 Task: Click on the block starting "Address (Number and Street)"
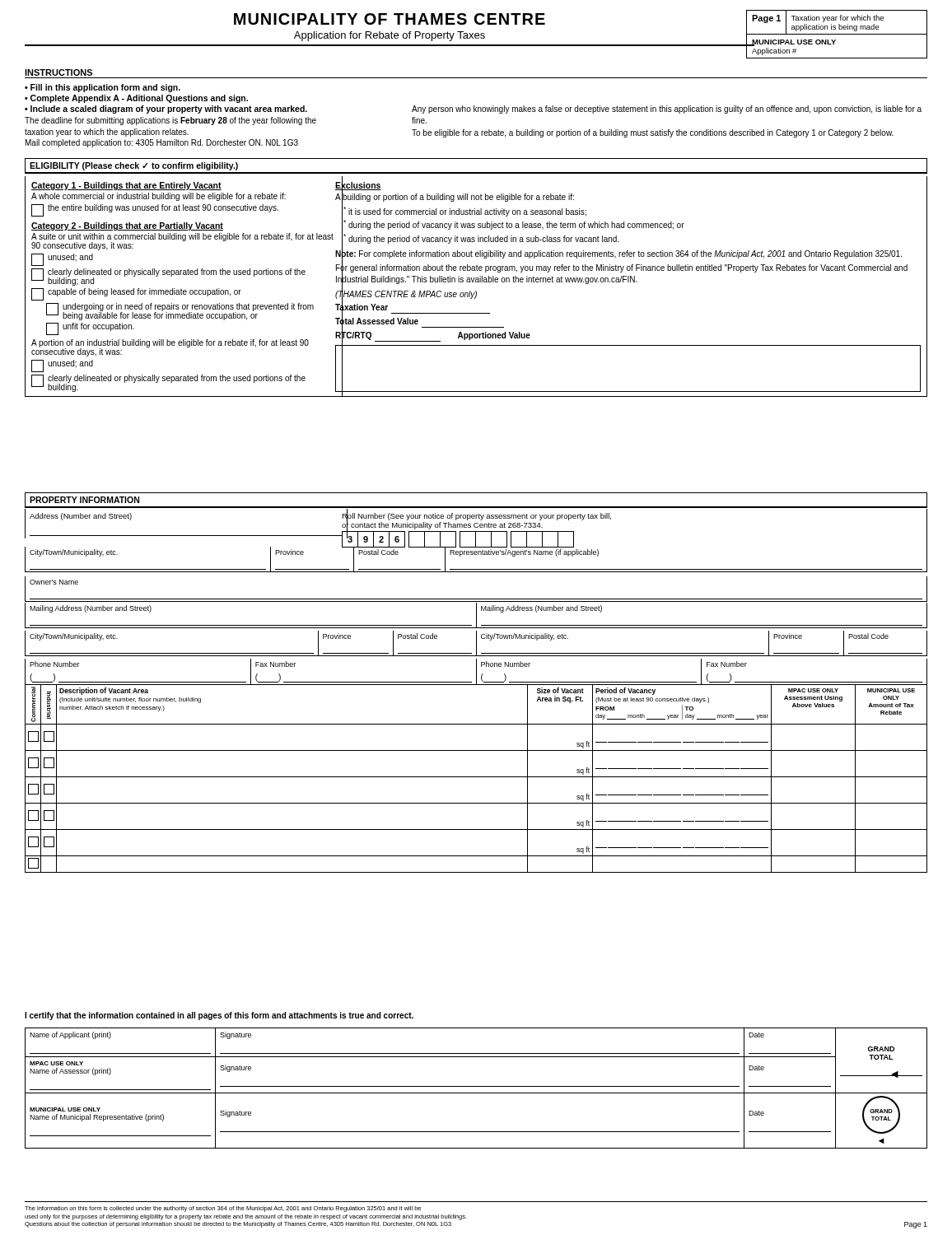tap(186, 524)
